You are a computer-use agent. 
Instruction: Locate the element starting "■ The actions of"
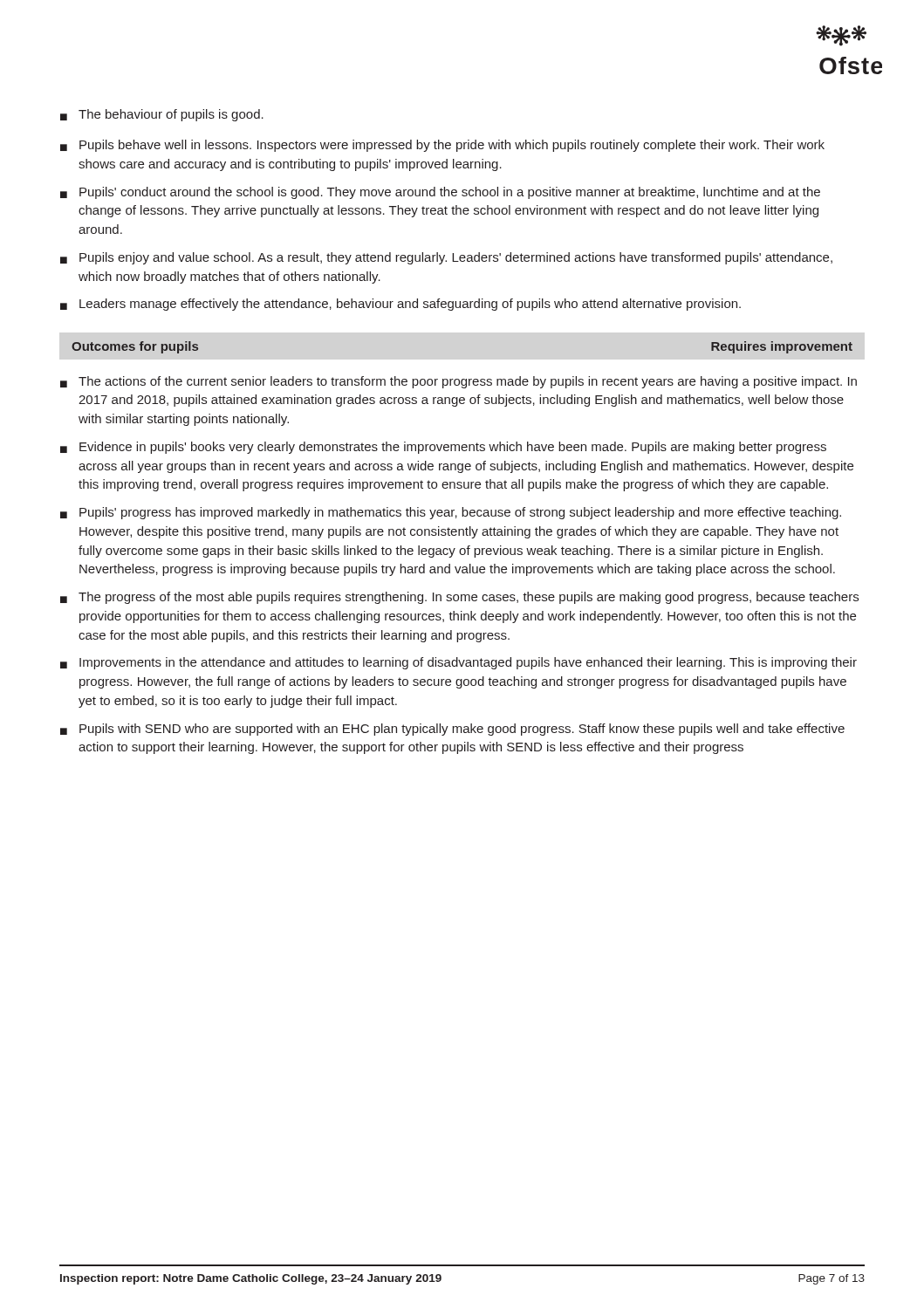coord(462,400)
